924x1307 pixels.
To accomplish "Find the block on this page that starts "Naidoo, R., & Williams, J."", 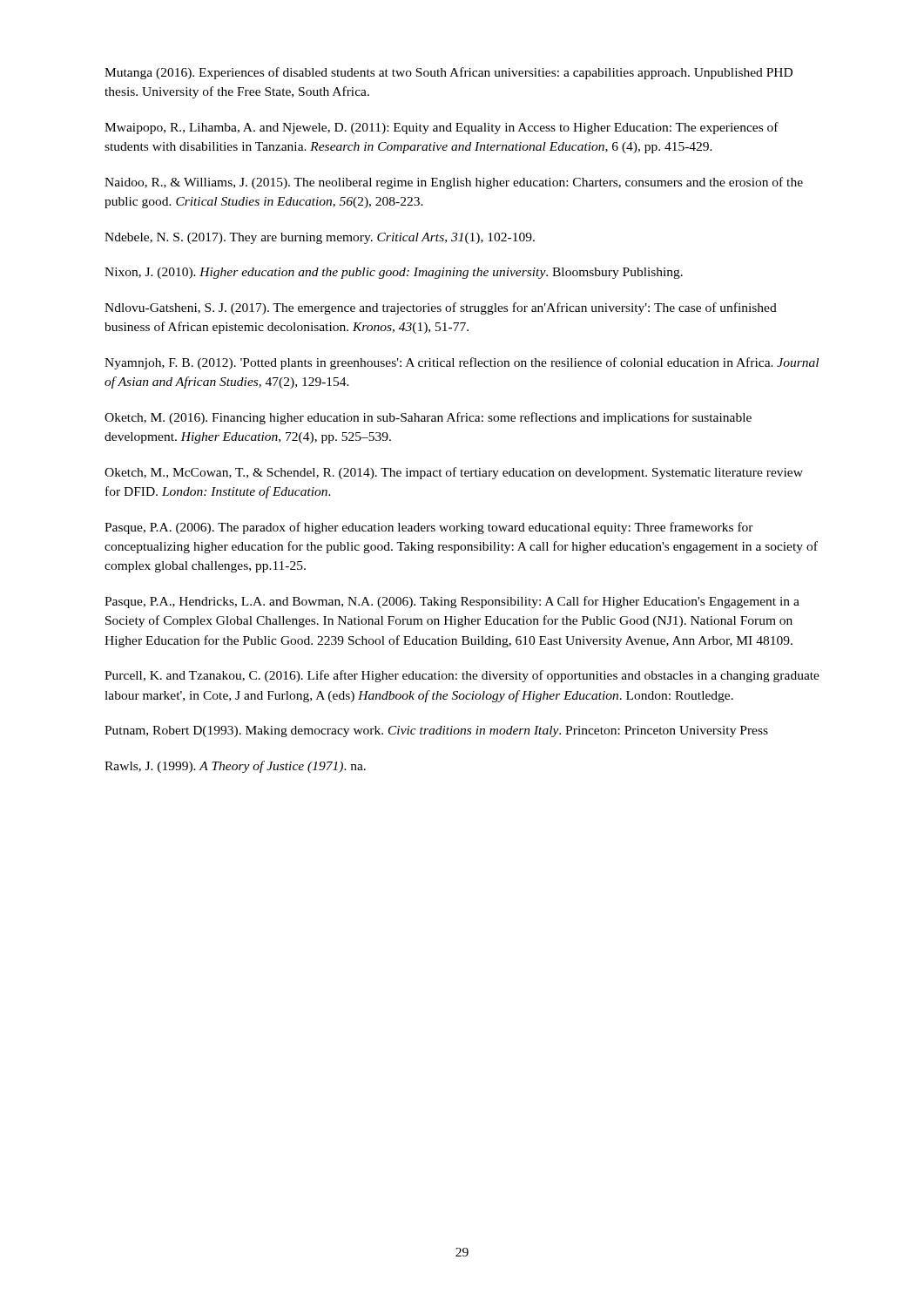I will [x=454, y=191].
